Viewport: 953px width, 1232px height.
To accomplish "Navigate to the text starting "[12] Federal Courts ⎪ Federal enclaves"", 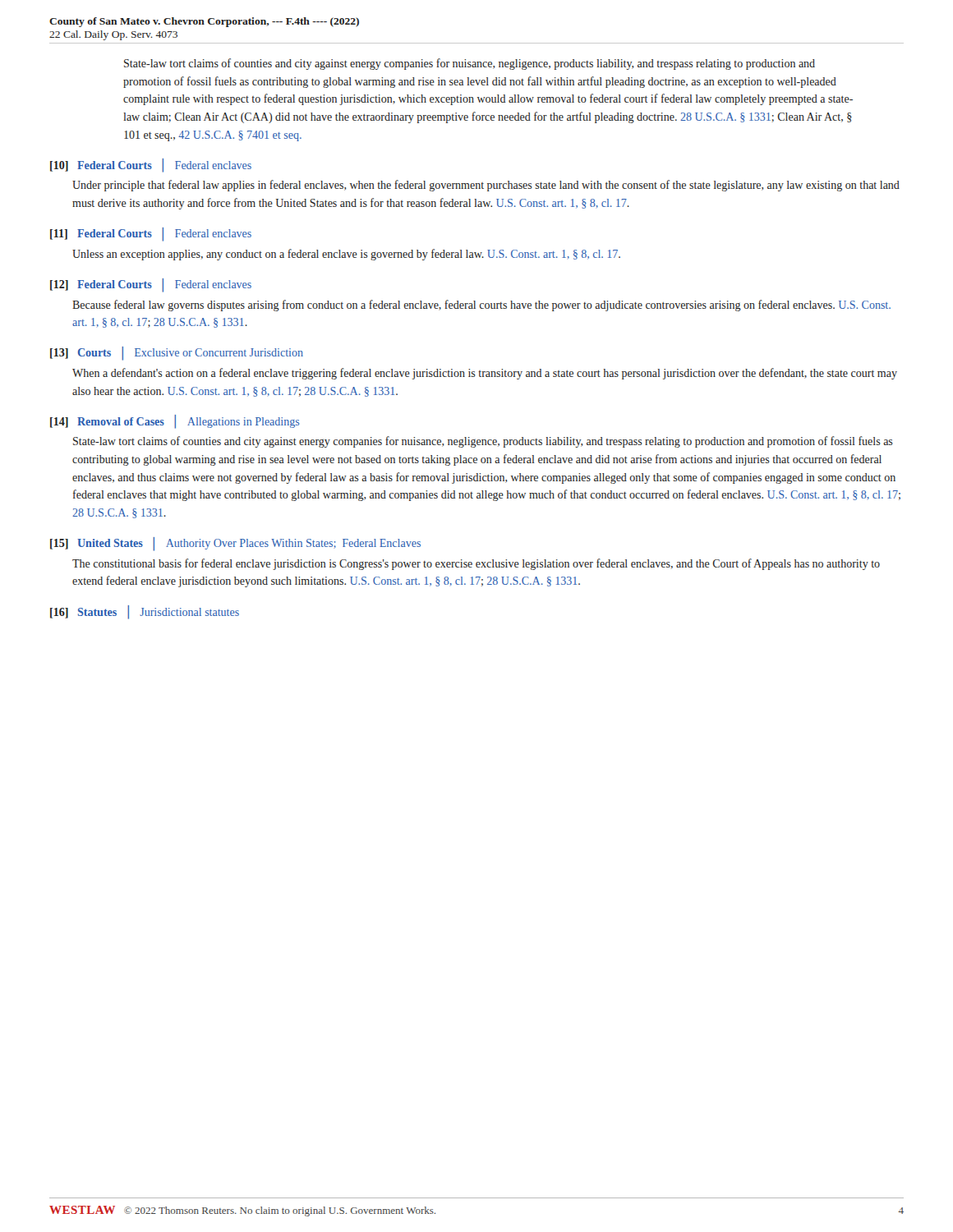I will click(x=150, y=285).
